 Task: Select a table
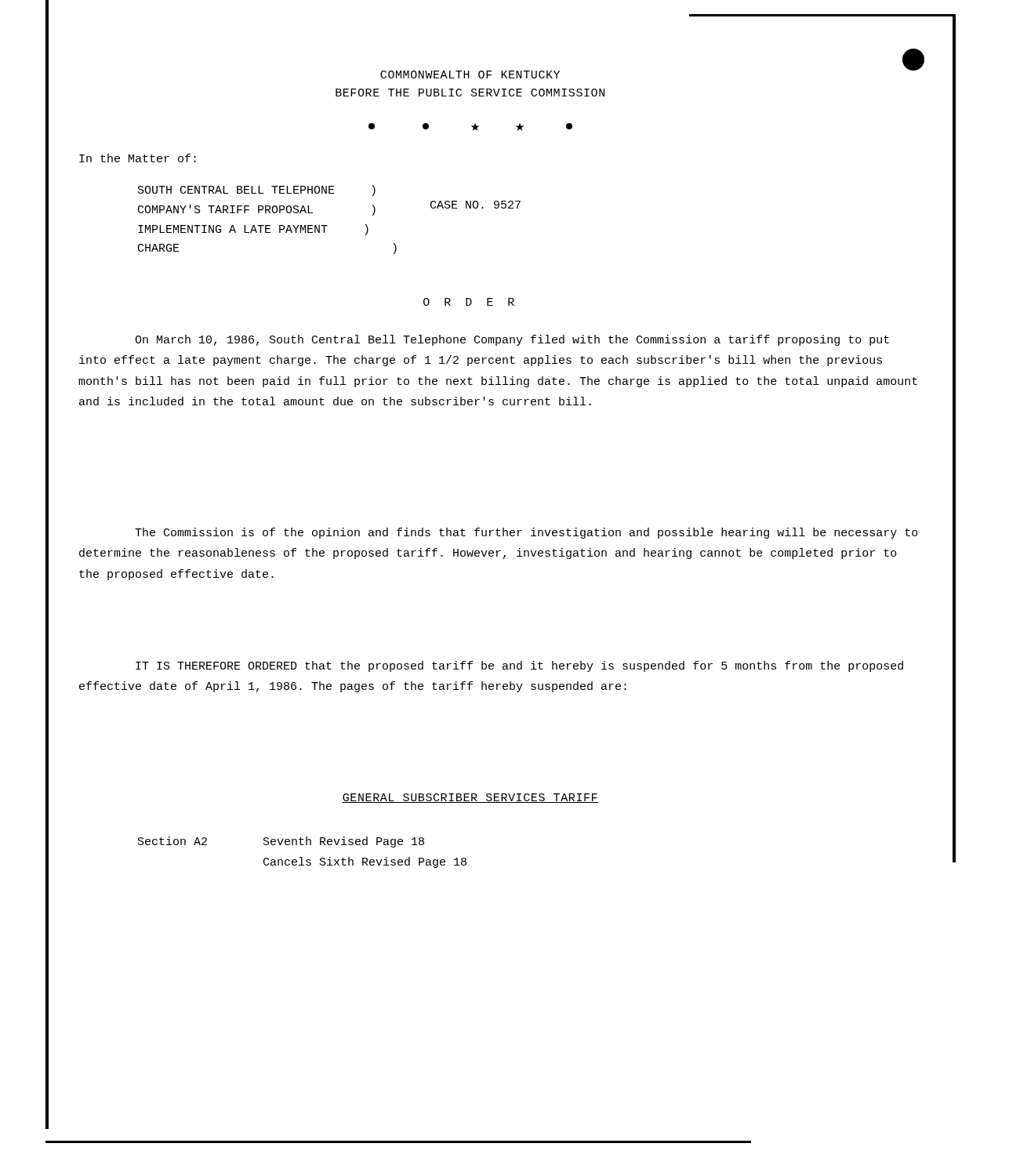point(302,853)
